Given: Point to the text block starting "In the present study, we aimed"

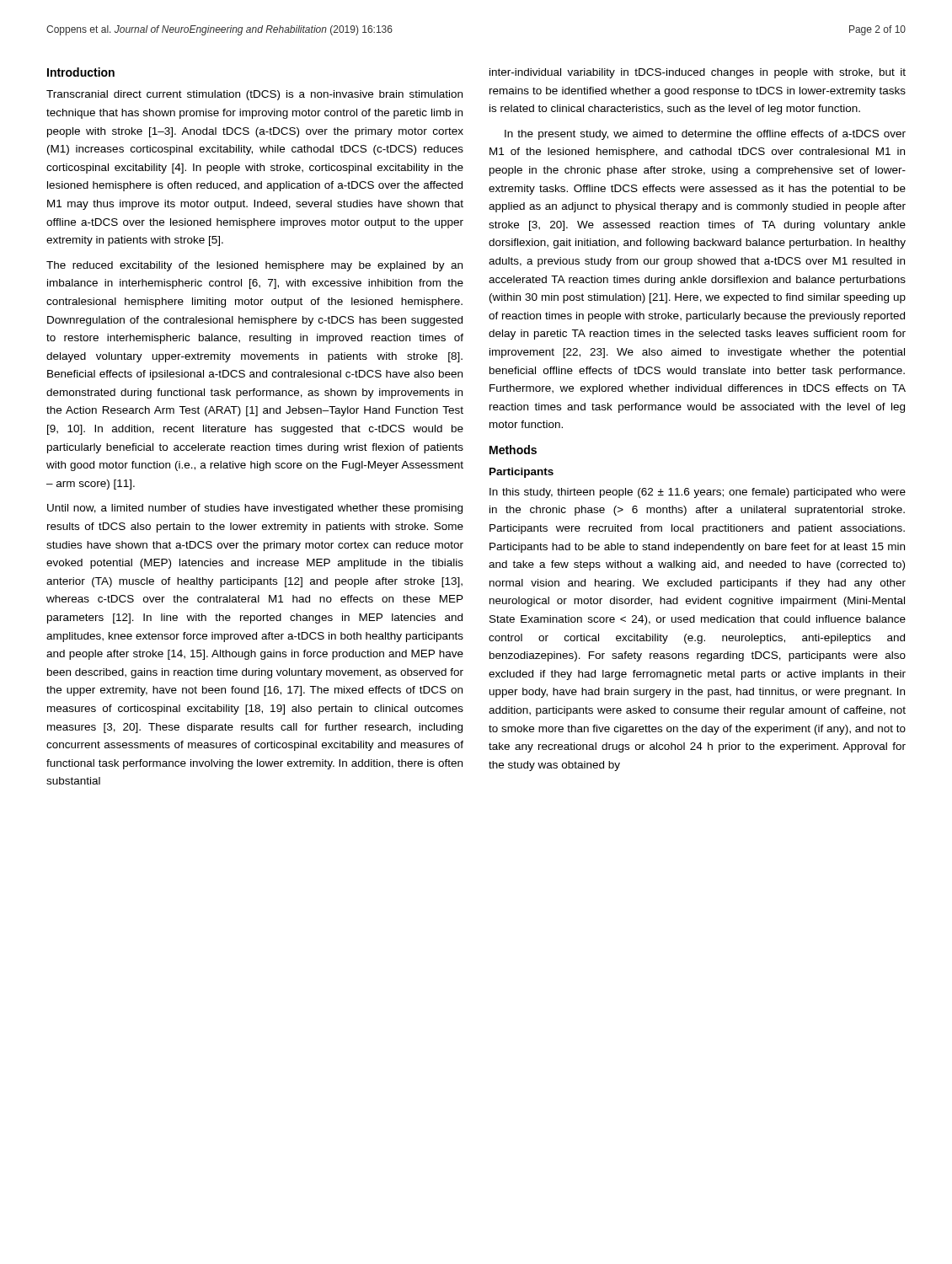Looking at the screenshot, I should (697, 279).
